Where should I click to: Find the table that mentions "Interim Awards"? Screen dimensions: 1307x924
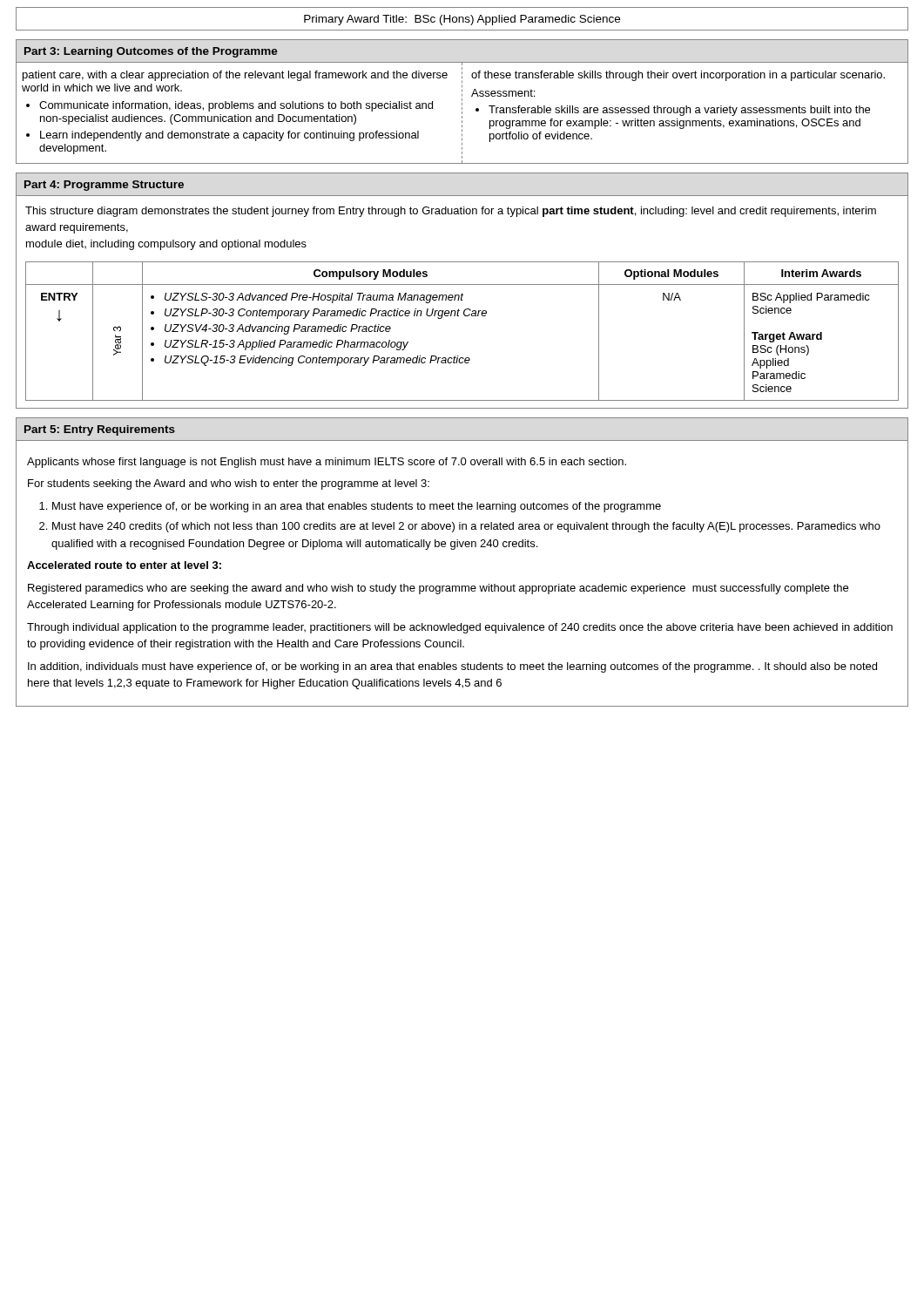click(462, 331)
